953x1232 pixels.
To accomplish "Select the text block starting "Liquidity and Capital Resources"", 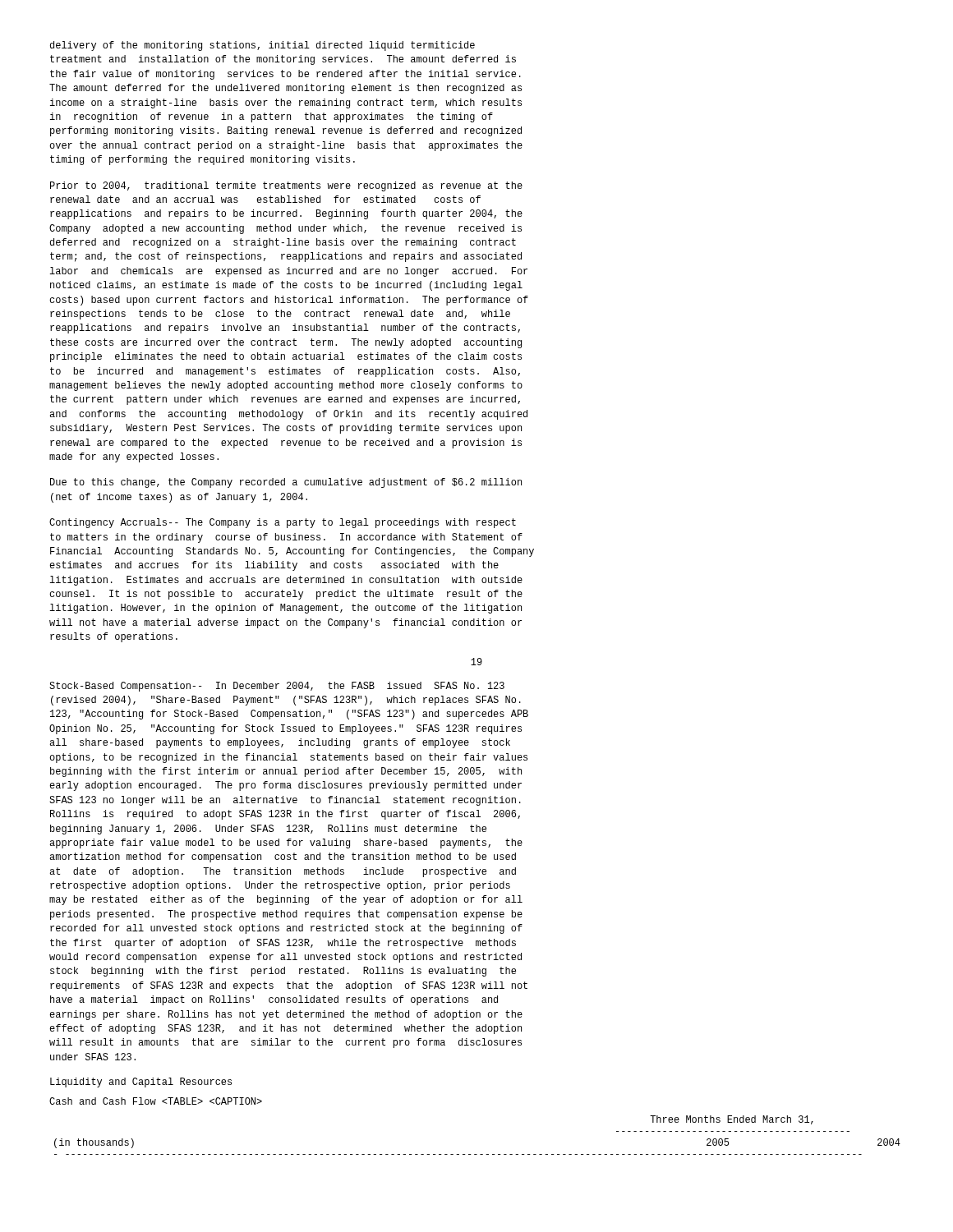I will pyautogui.click(x=141, y=1083).
